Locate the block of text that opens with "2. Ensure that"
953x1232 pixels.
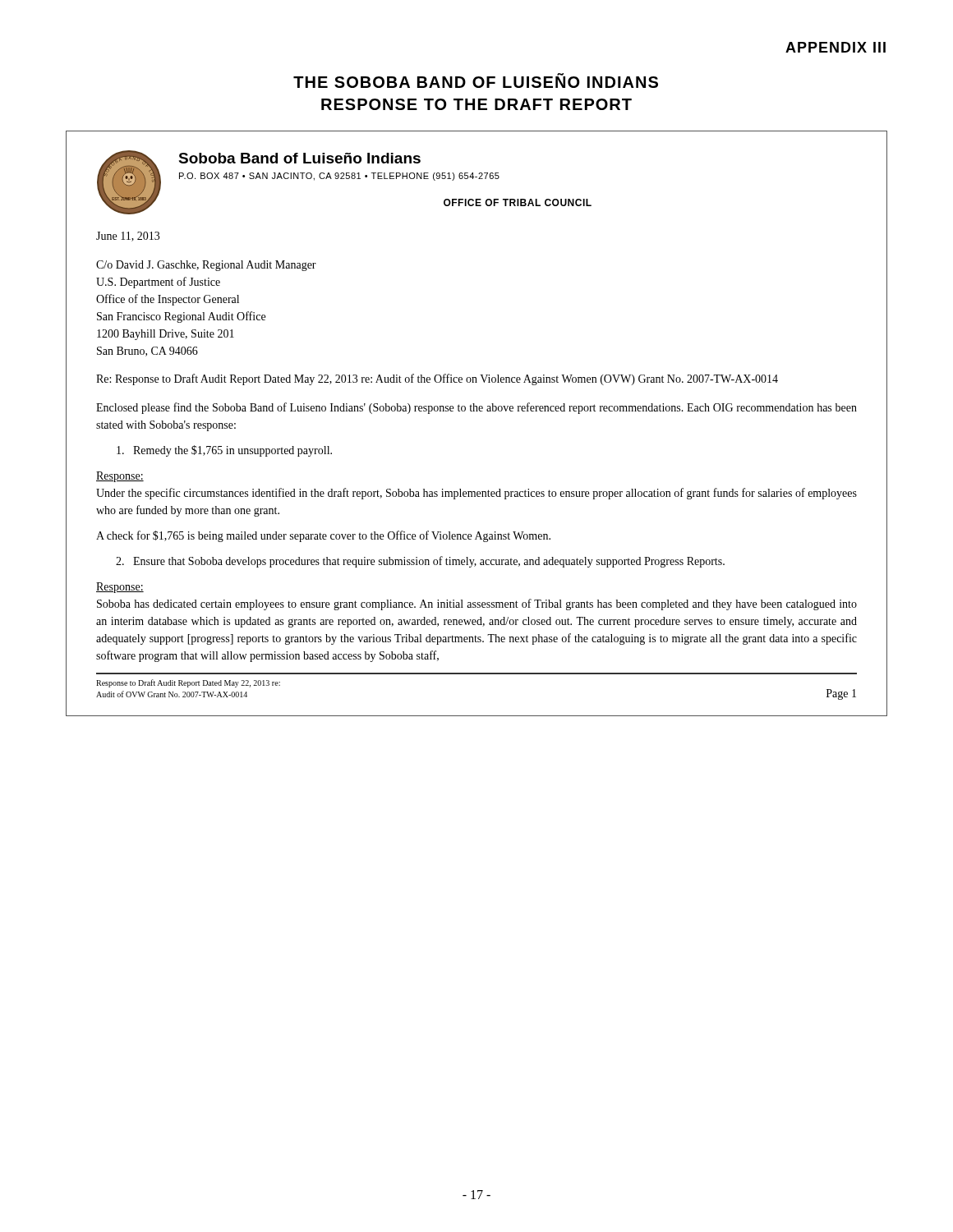coord(421,561)
